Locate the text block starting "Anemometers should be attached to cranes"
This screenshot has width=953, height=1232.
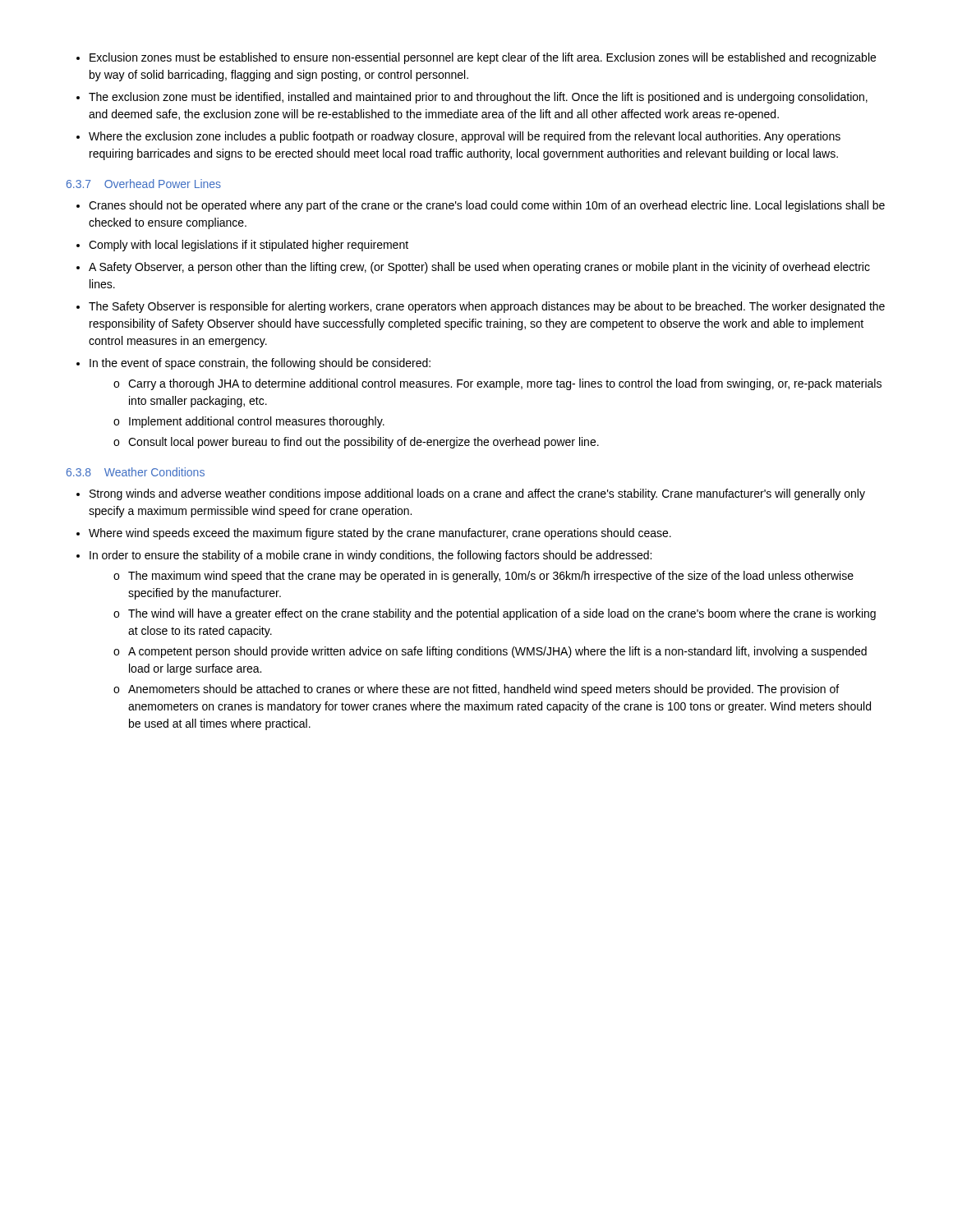(500, 706)
